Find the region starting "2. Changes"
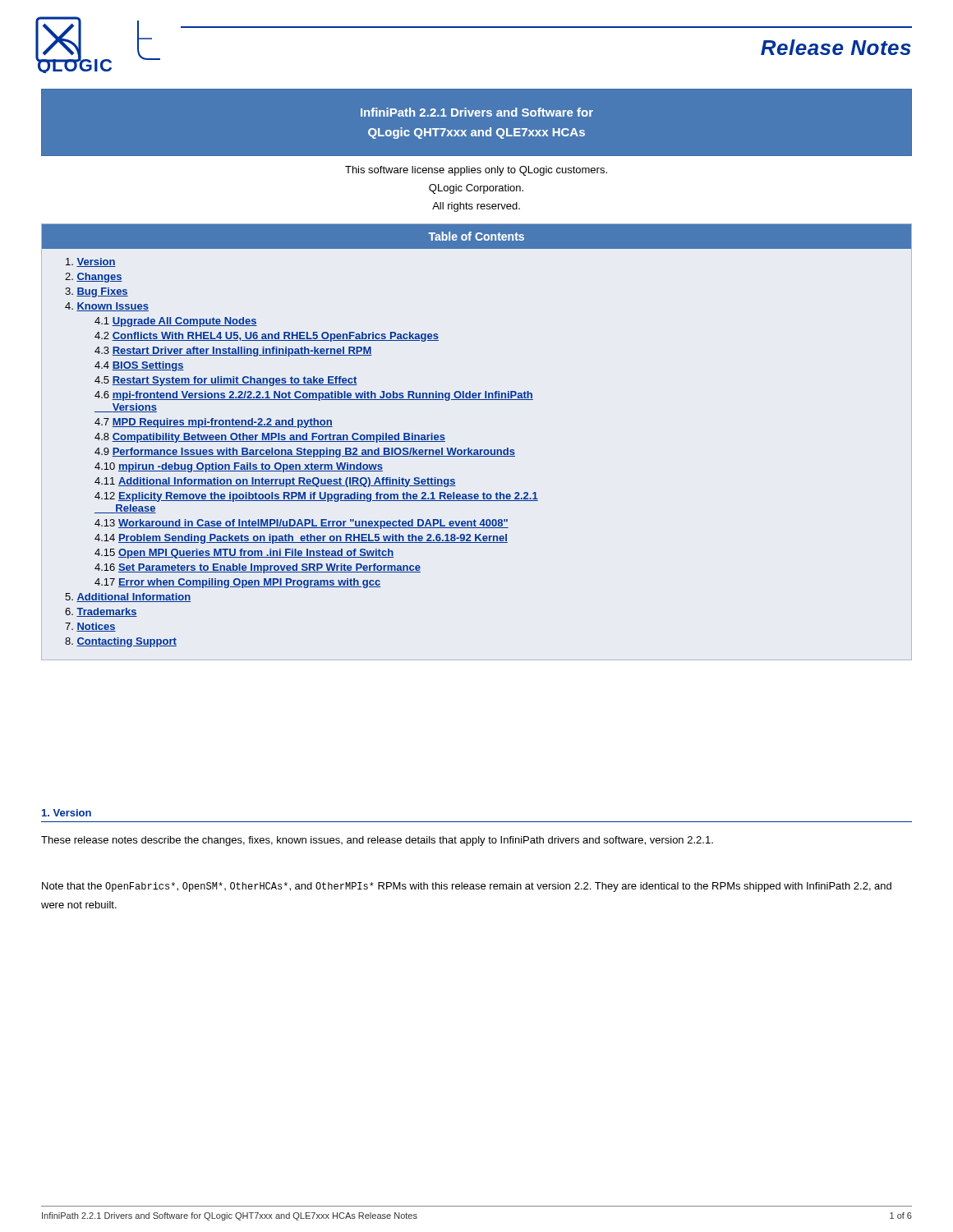The height and width of the screenshot is (1232, 953). click(x=93, y=276)
